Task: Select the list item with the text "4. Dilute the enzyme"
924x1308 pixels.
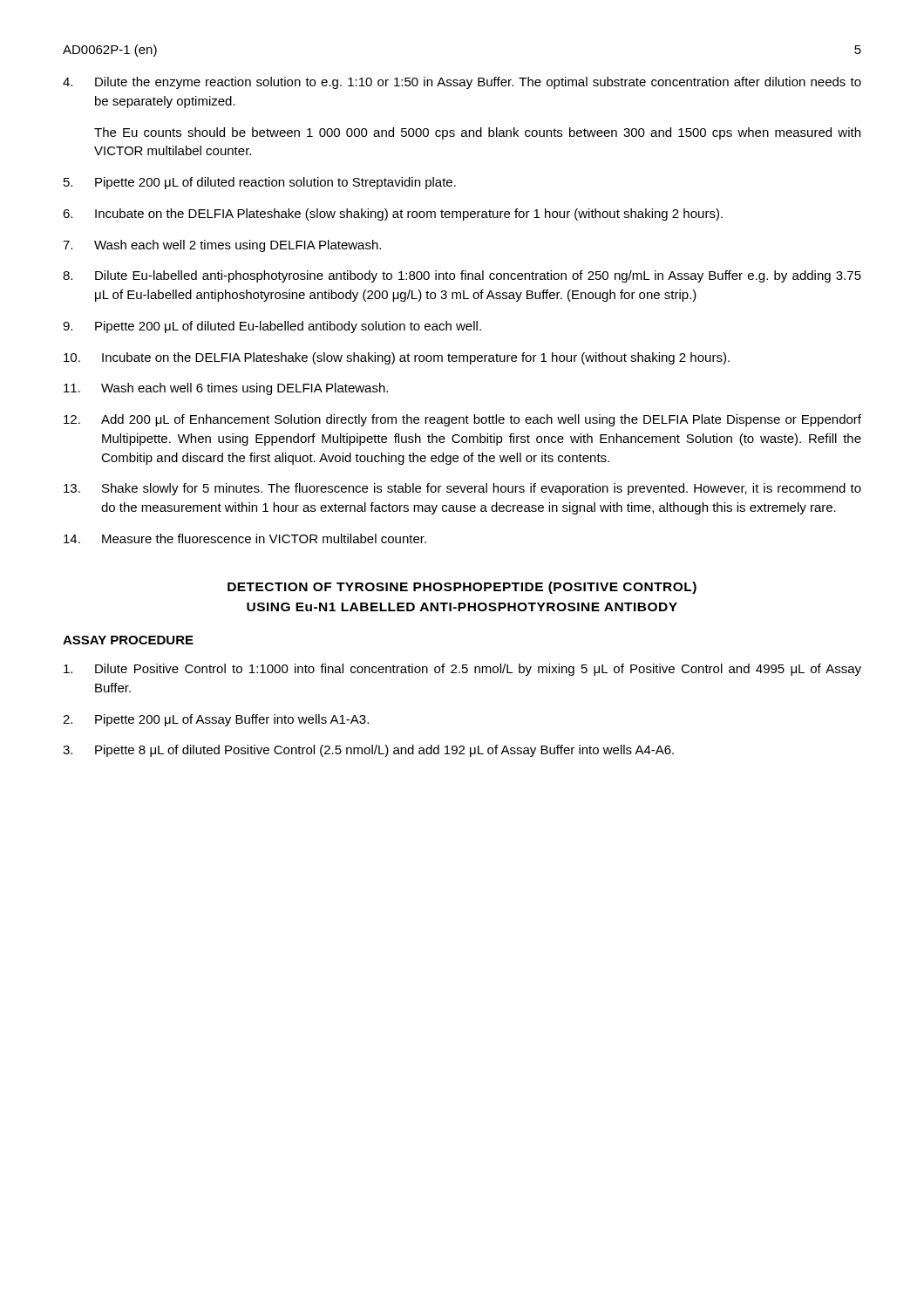Action: pos(462,91)
